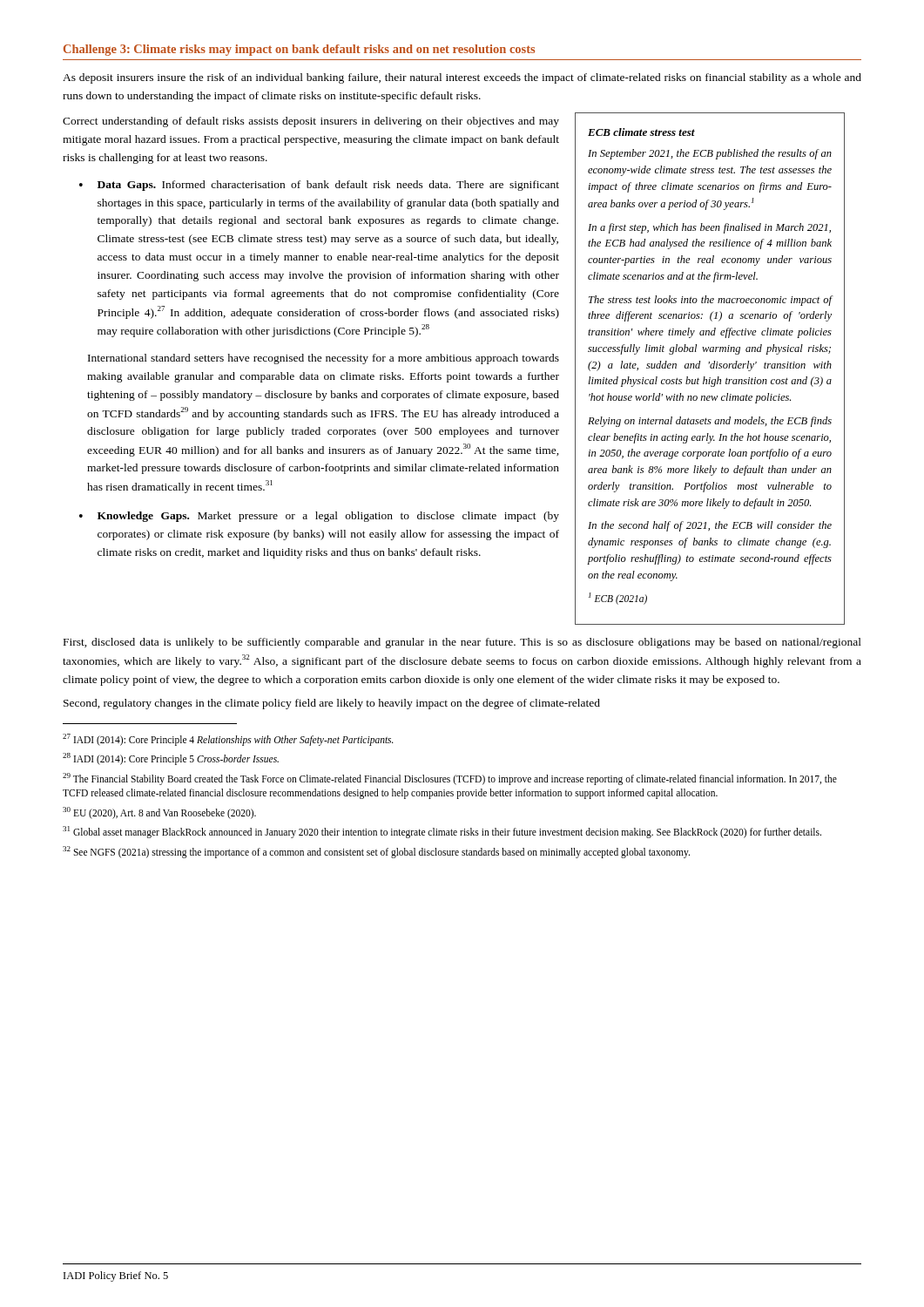Select the footnote containing "31 Global asset"
Screen dimensions: 1307x924
click(x=442, y=831)
